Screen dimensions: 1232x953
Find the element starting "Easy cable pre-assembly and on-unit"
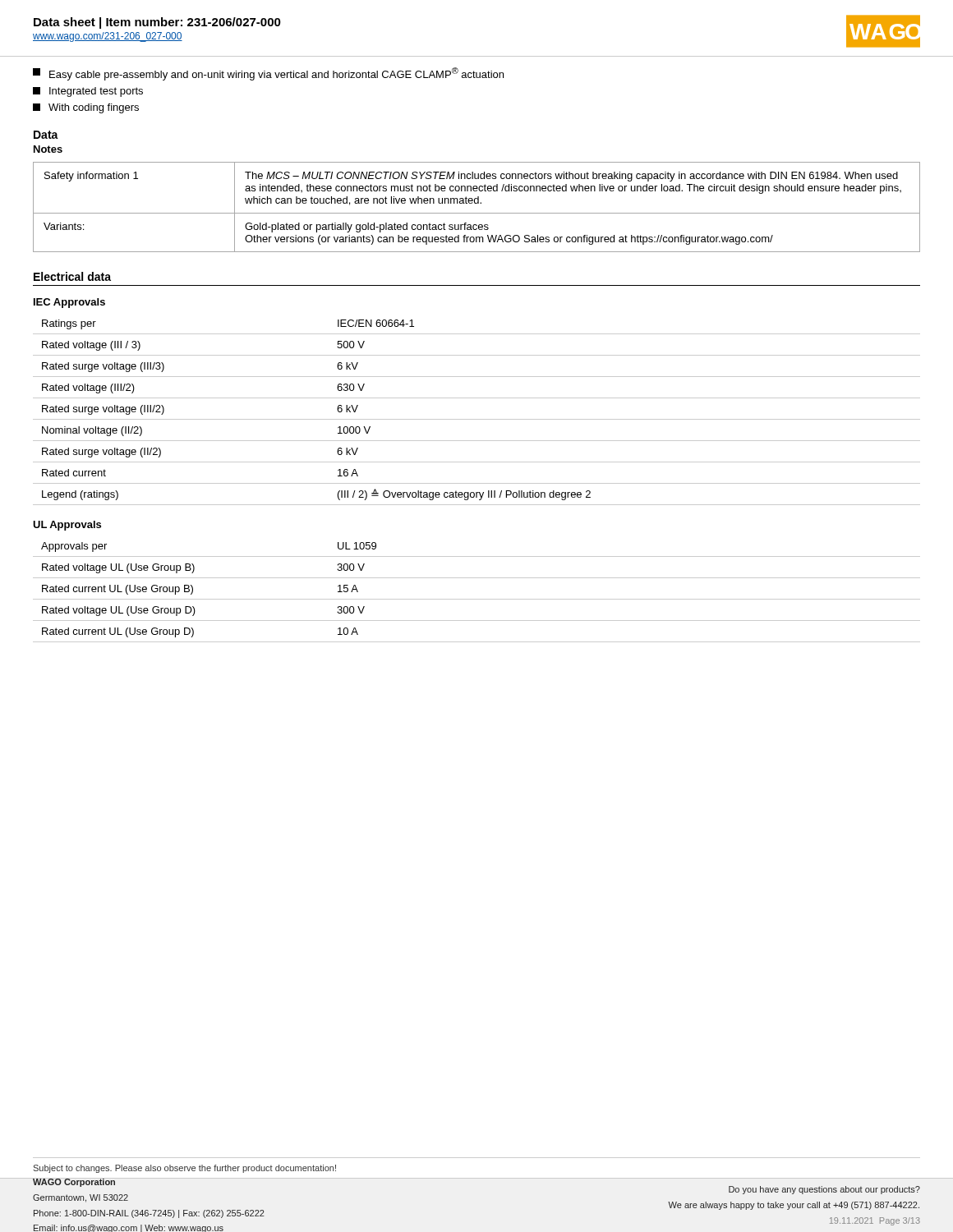click(269, 73)
